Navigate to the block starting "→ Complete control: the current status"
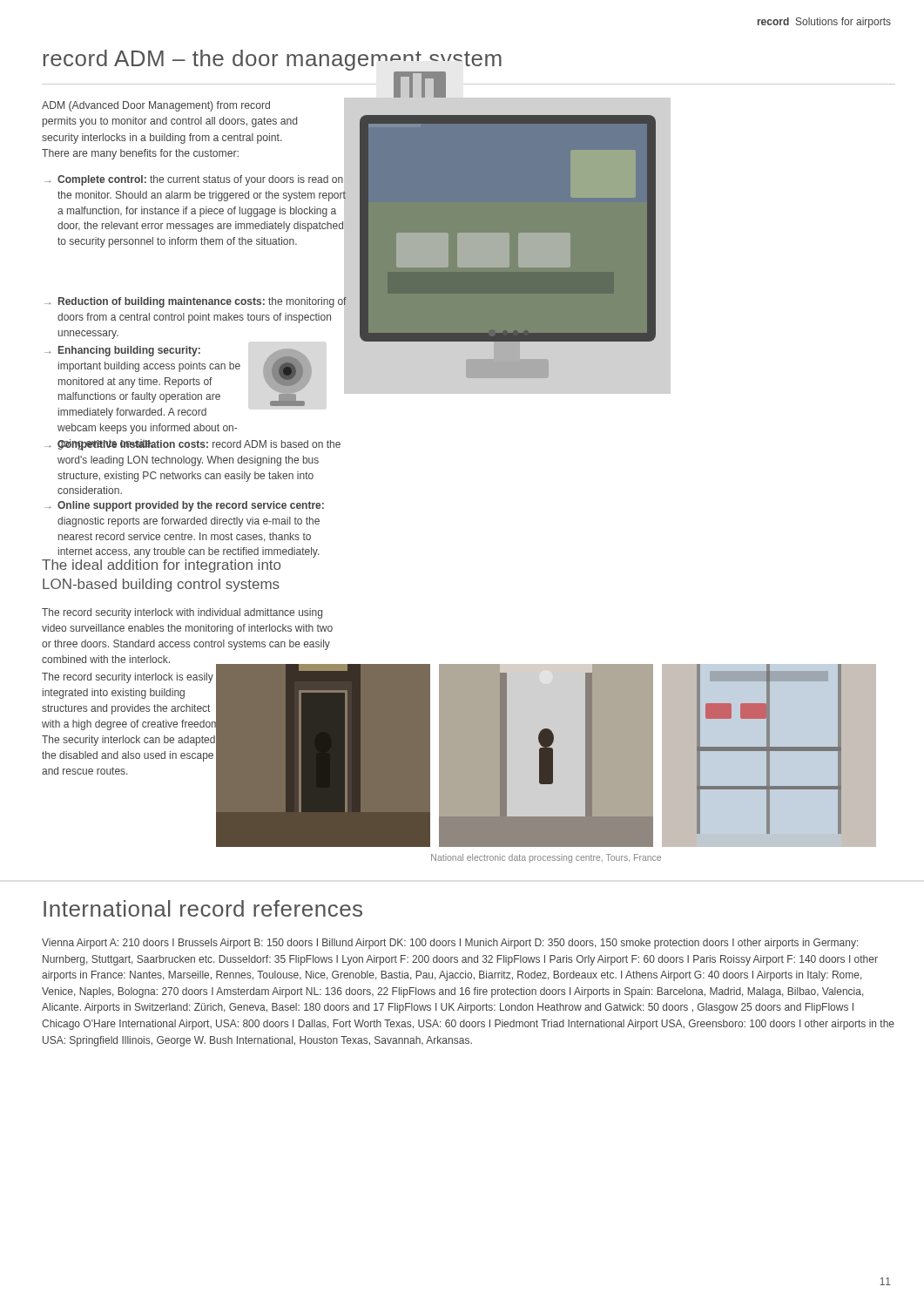This screenshot has height=1307, width=924. coord(195,211)
